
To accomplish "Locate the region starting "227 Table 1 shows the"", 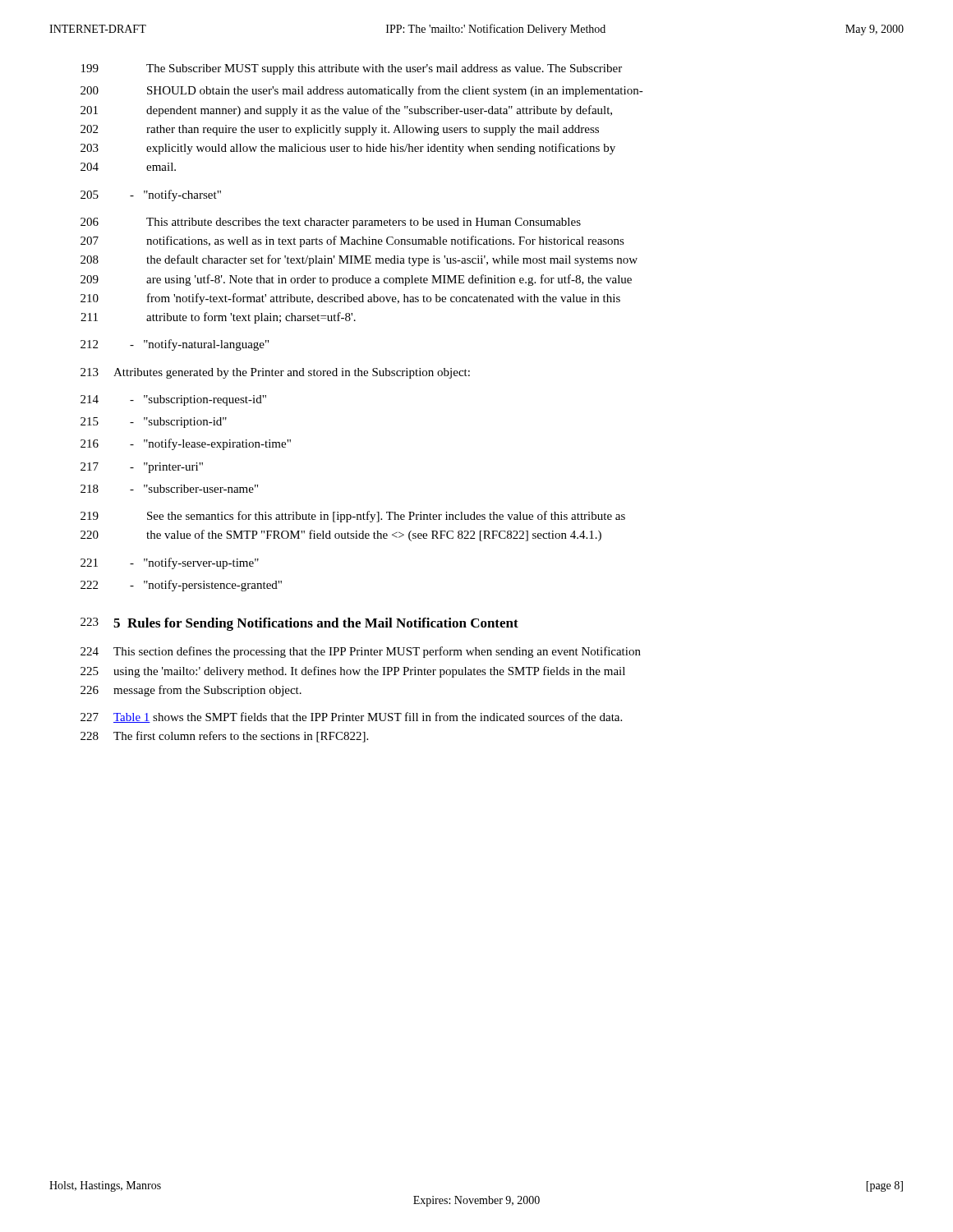I will pyautogui.click(x=476, y=727).
